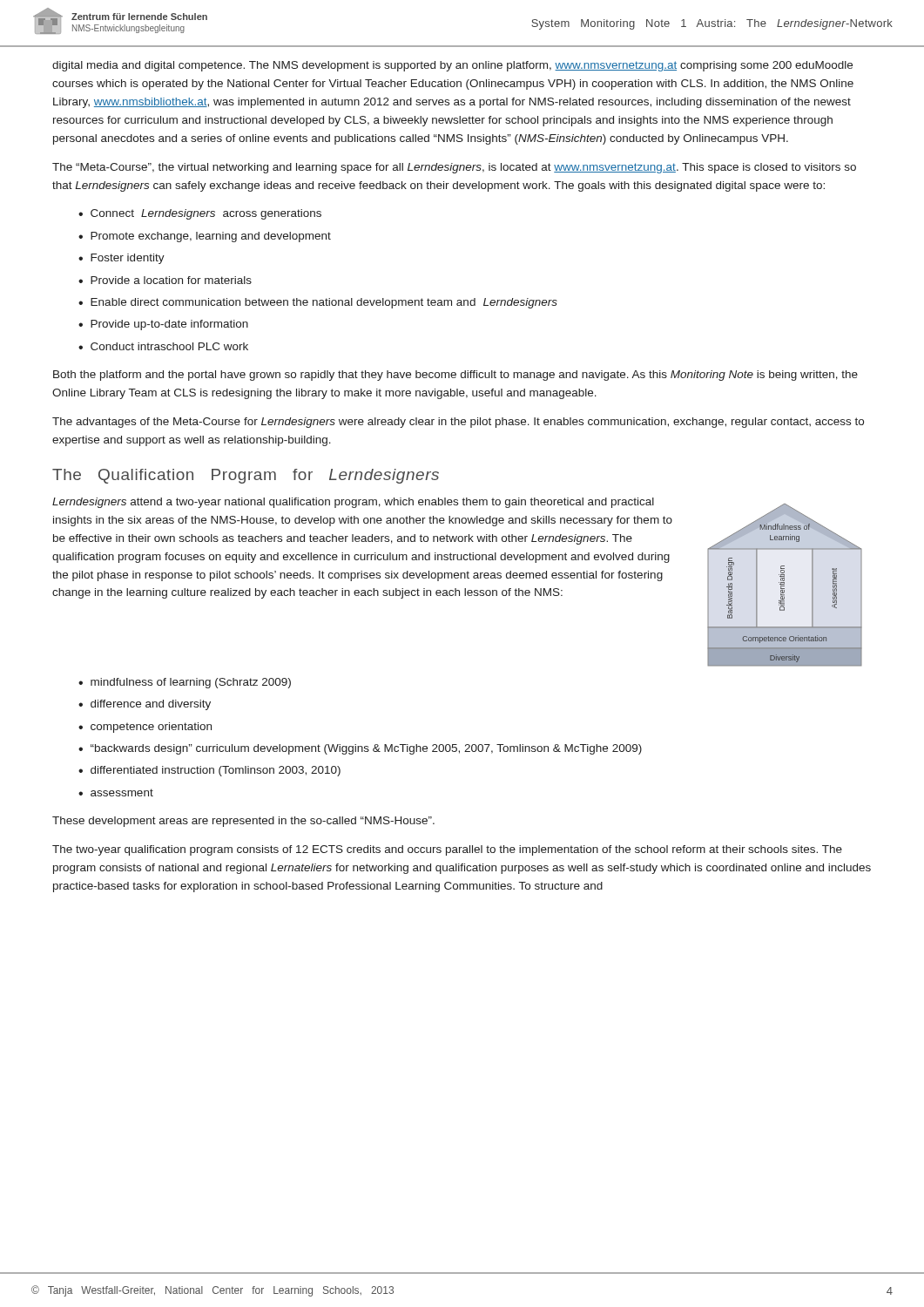The image size is (924, 1307).
Task: Locate the list item with the text "Conduct intraschool PLC work"
Action: [x=169, y=346]
